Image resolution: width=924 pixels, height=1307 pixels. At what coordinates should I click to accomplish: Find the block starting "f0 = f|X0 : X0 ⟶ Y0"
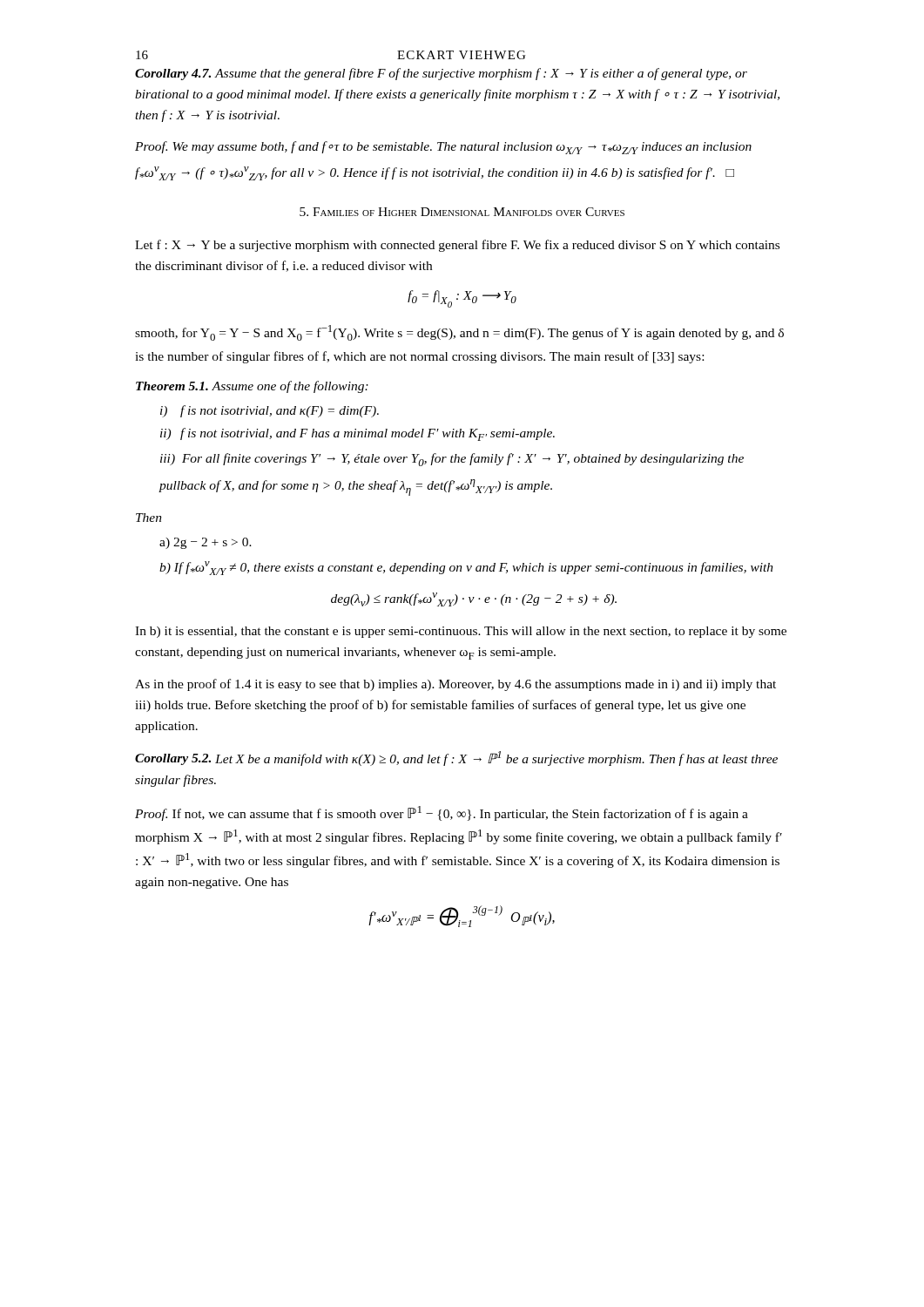click(x=462, y=298)
